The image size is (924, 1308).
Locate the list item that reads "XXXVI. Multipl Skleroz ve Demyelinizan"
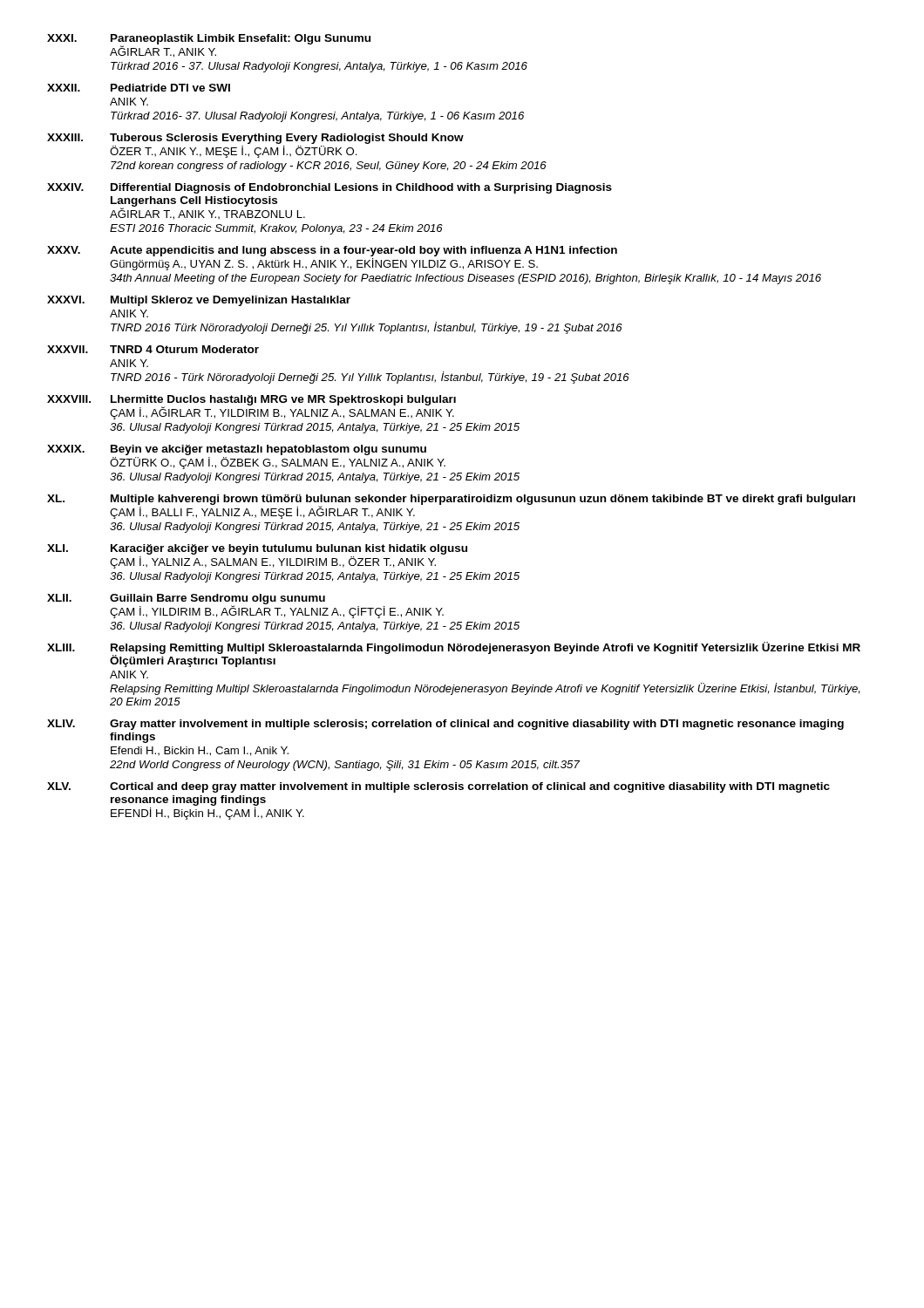point(462,313)
